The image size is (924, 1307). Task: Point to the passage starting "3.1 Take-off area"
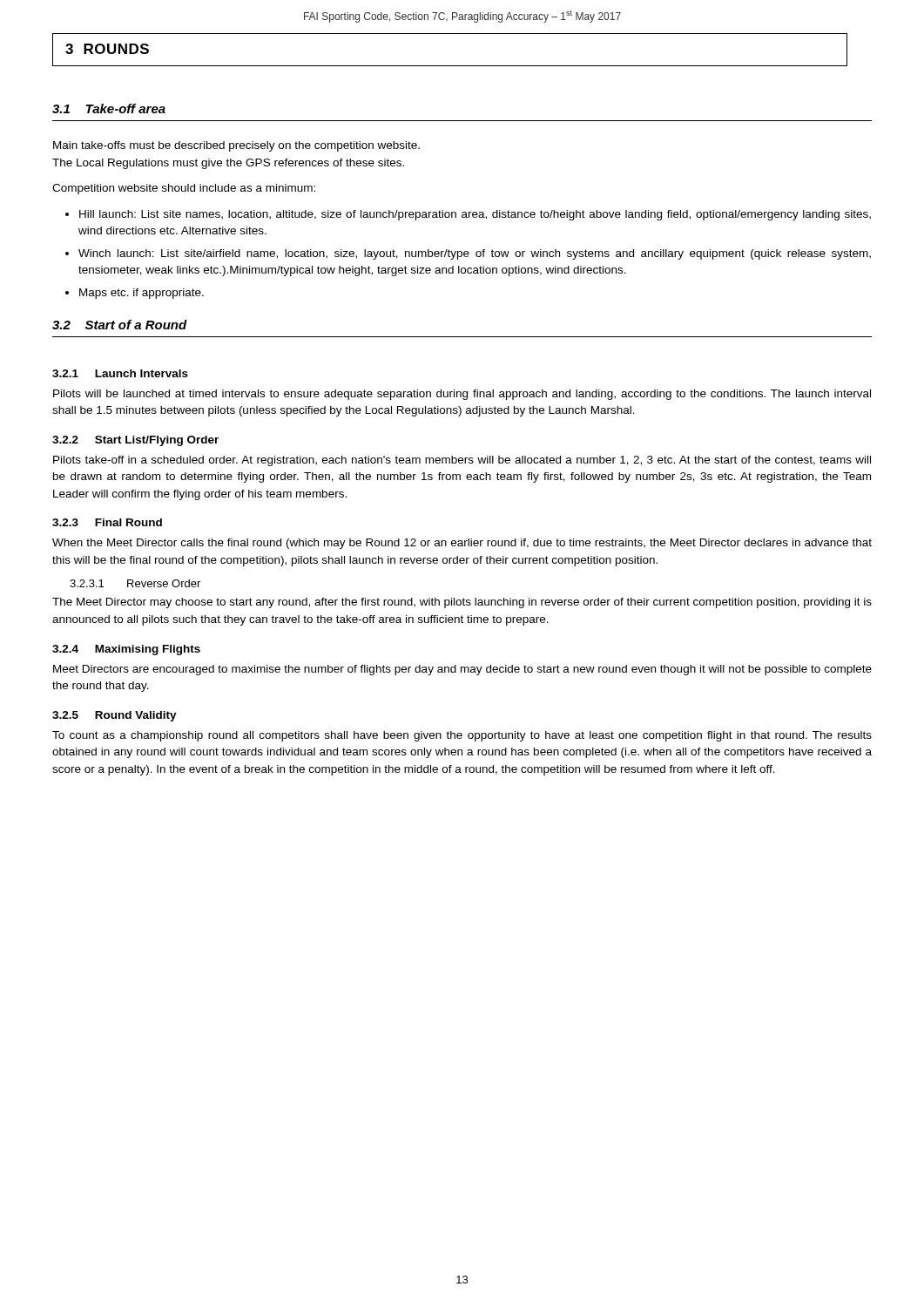click(109, 108)
